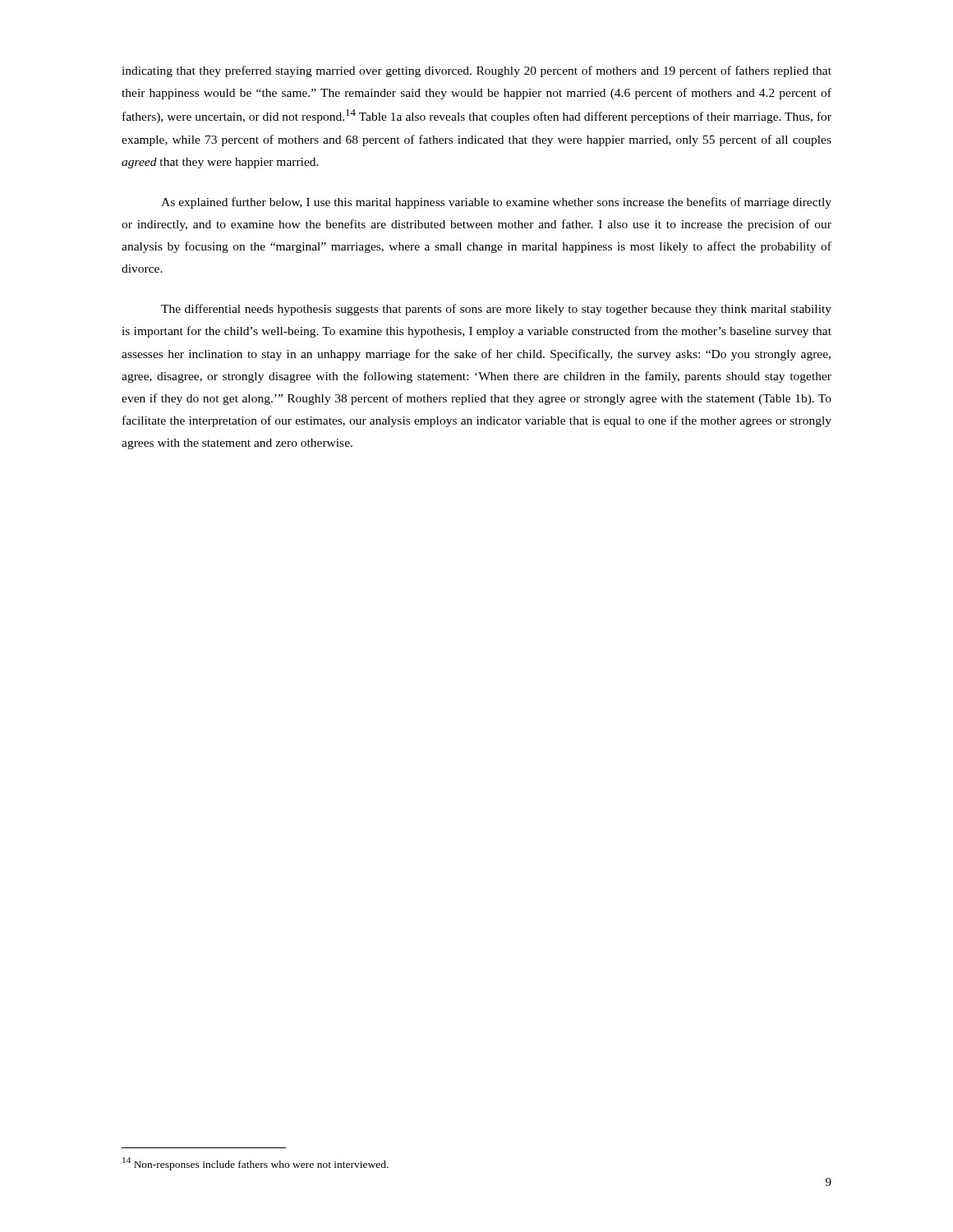Screen dimensions: 1232x953
Task: Where is the passage that starts "The differential needs hypothesis suggests that parents of"?
Action: pyautogui.click(x=476, y=376)
